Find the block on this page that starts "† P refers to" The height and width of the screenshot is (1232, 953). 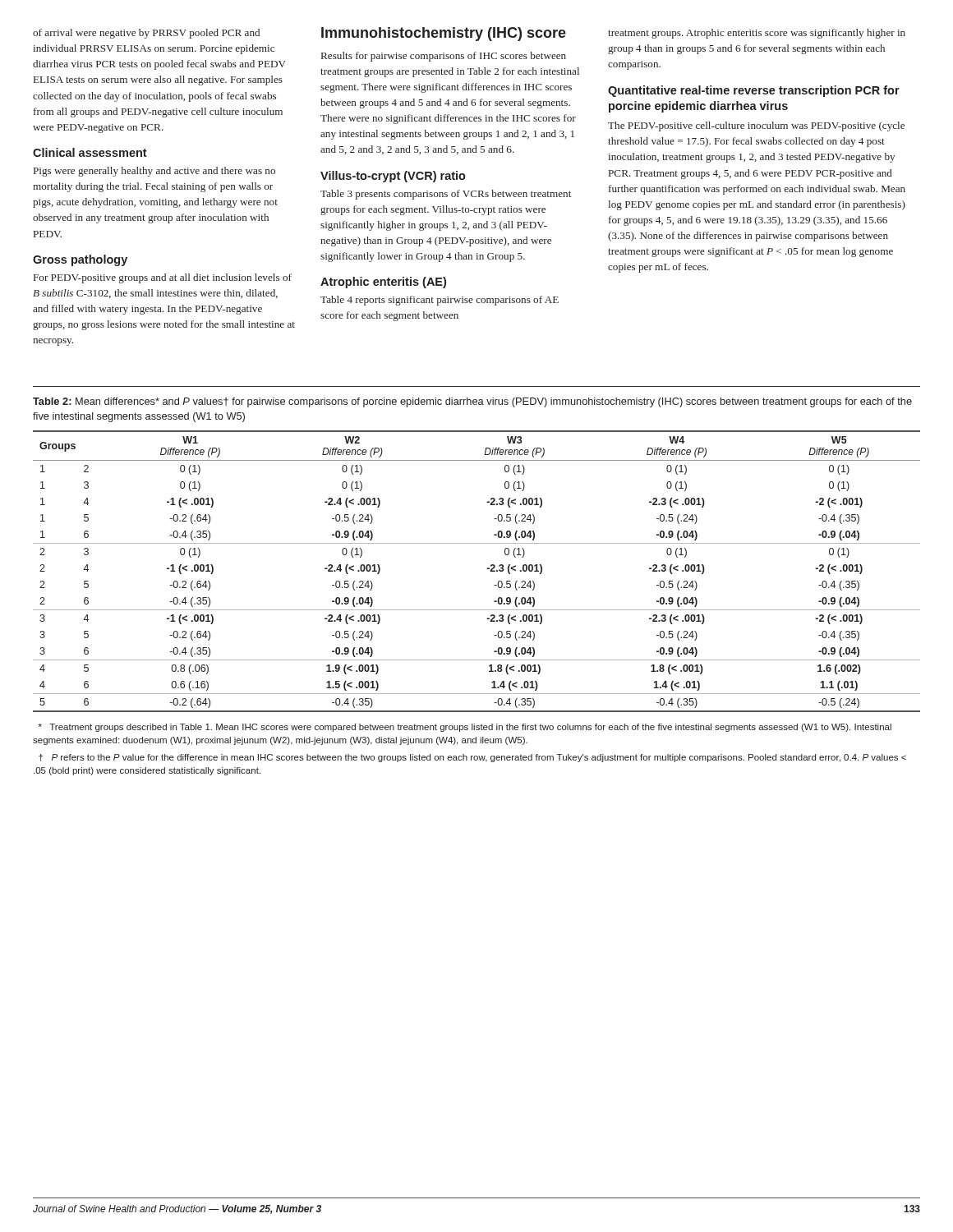[470, 764]
